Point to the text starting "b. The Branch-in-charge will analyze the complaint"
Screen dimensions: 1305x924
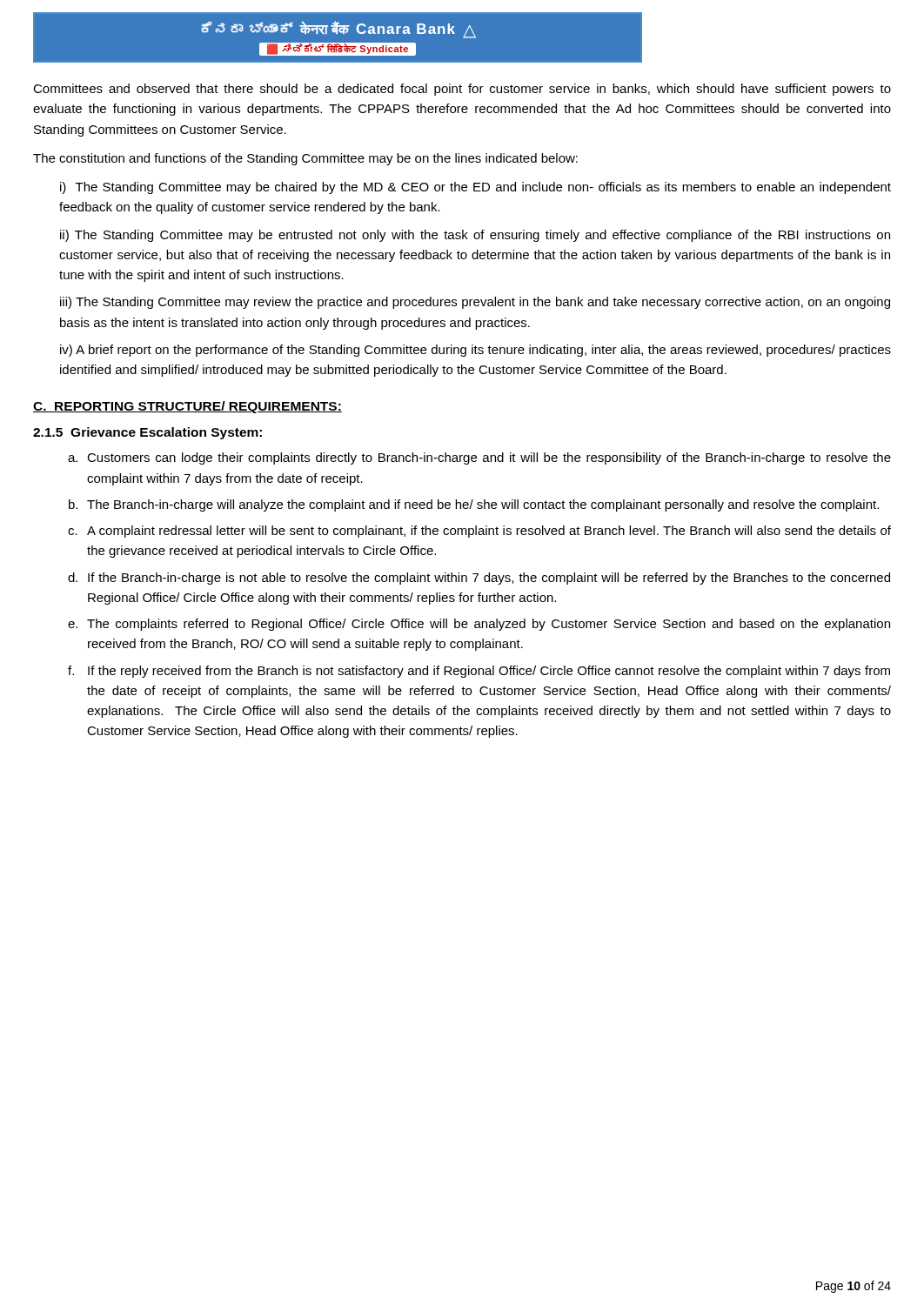pos(474,504)
